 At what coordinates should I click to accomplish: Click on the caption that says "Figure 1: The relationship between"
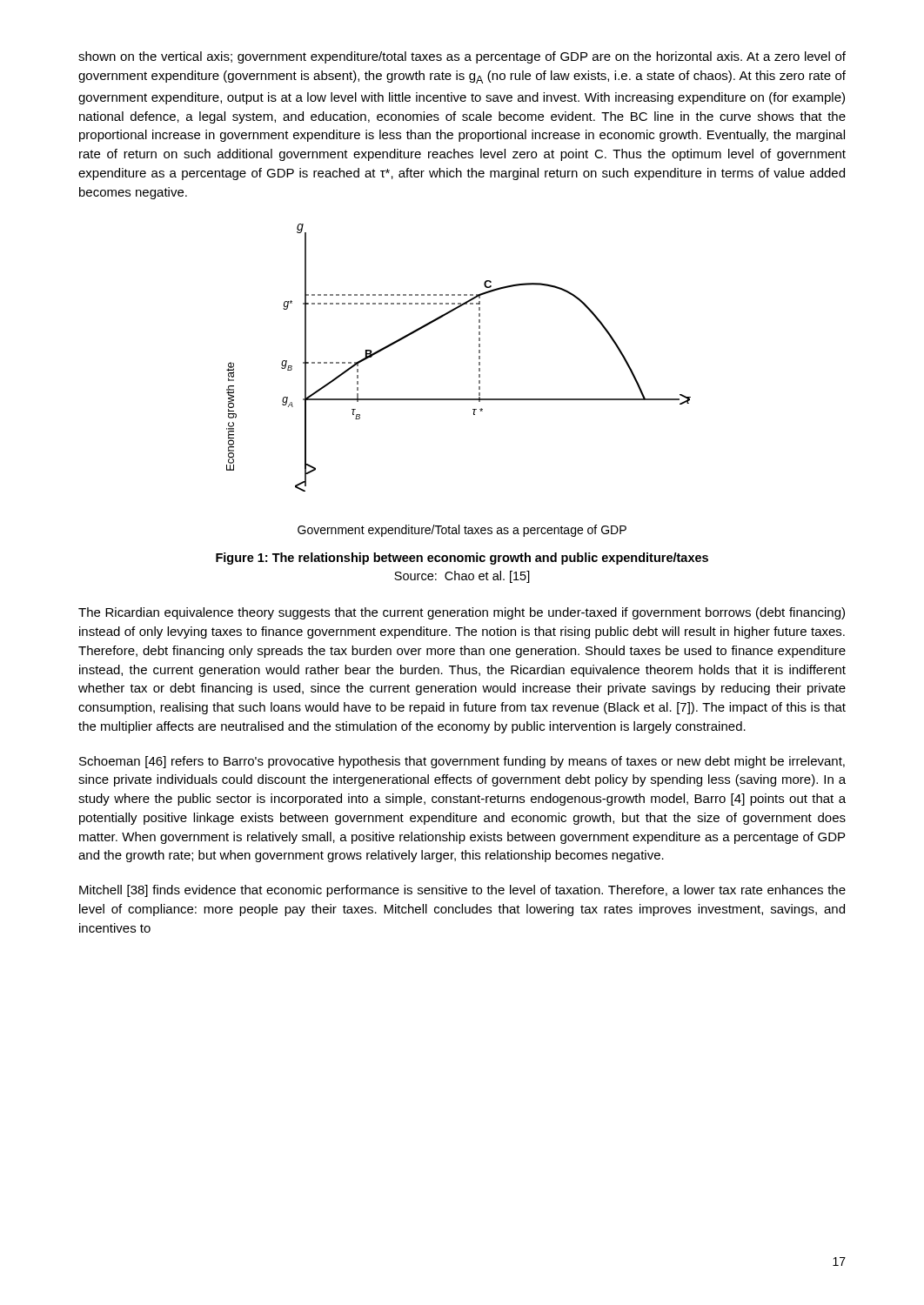point(462,567)
